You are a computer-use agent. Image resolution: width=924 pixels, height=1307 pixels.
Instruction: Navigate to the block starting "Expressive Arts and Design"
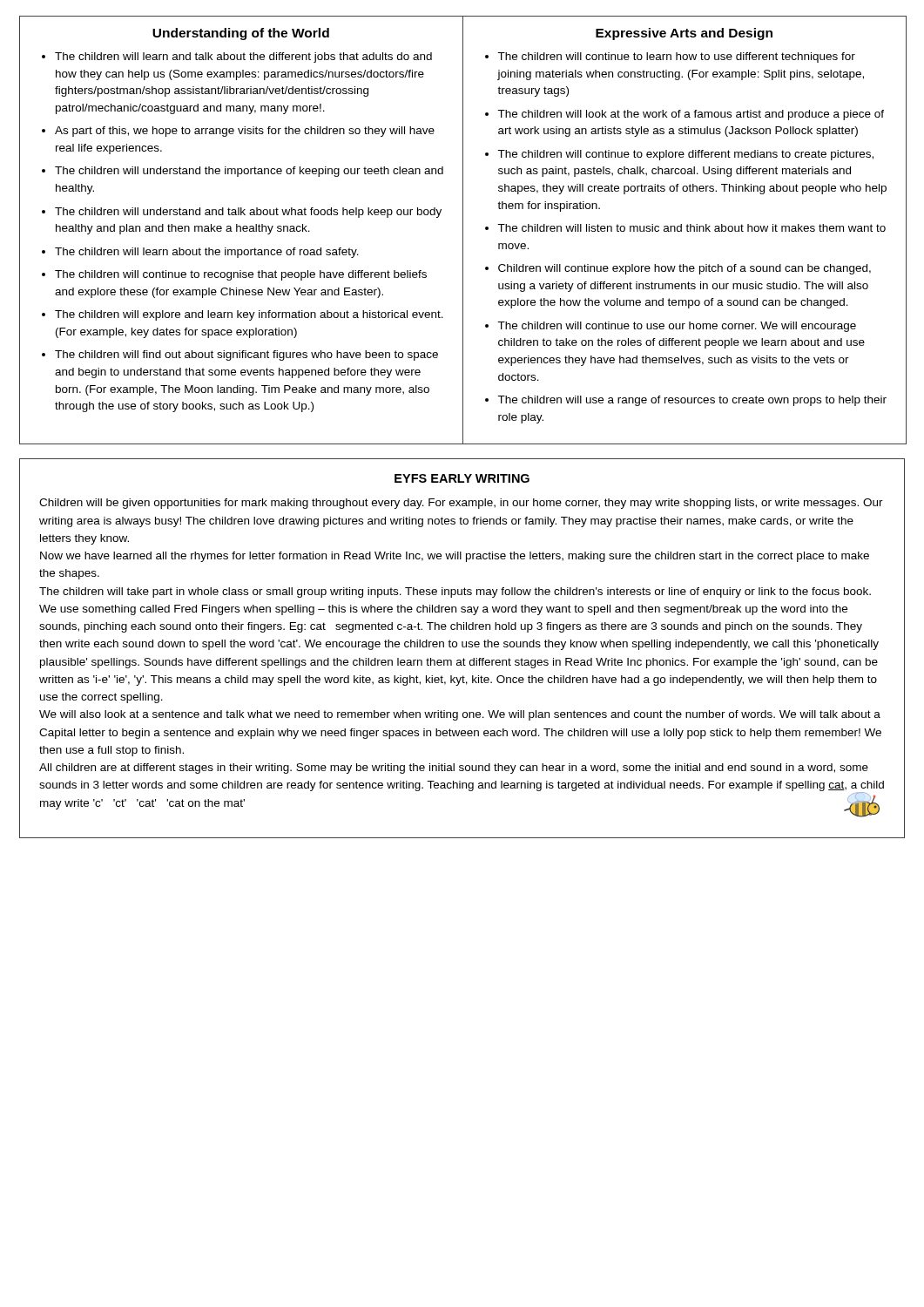(x=684, y=33)
